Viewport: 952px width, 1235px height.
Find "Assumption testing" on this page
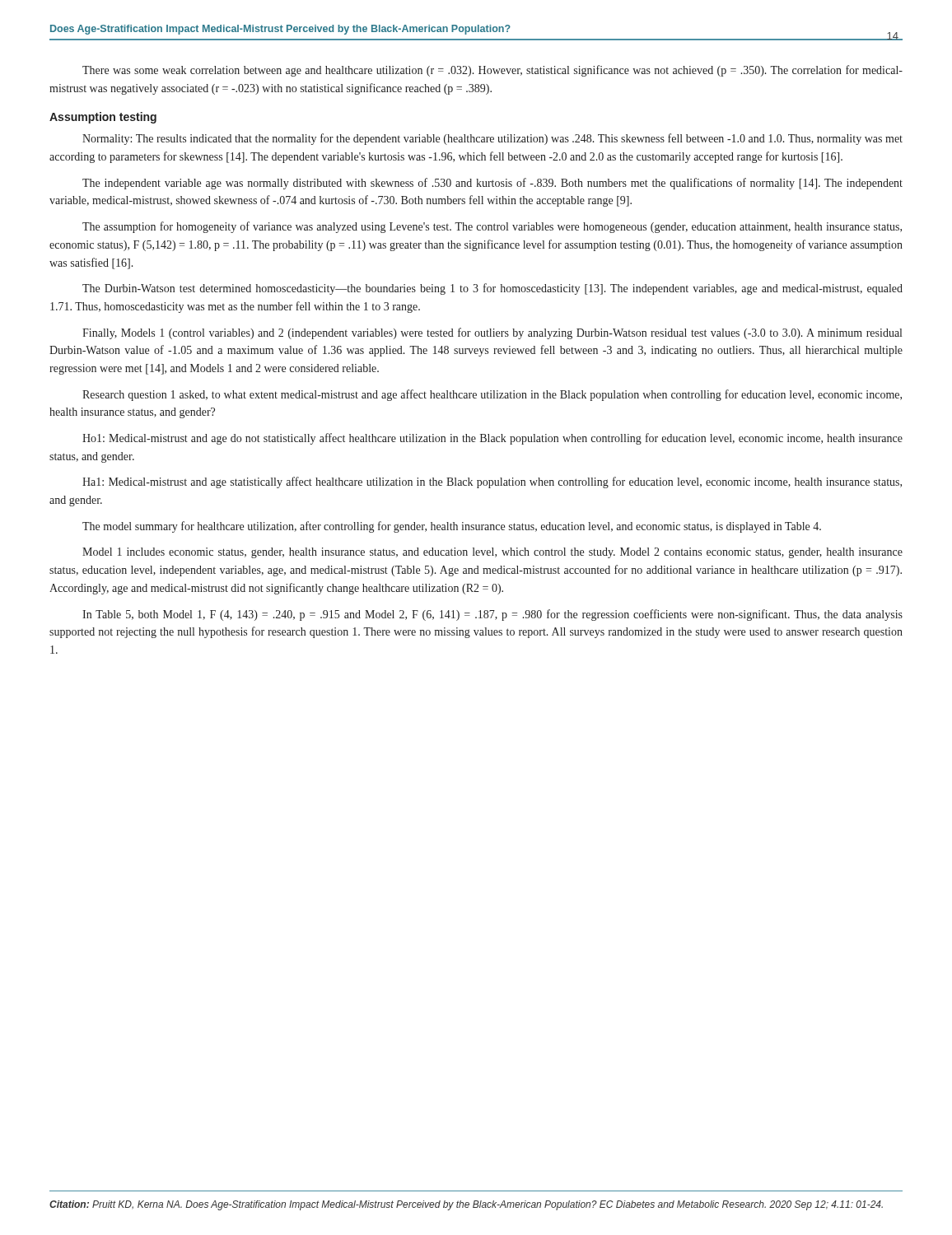[x=103, y=117]
